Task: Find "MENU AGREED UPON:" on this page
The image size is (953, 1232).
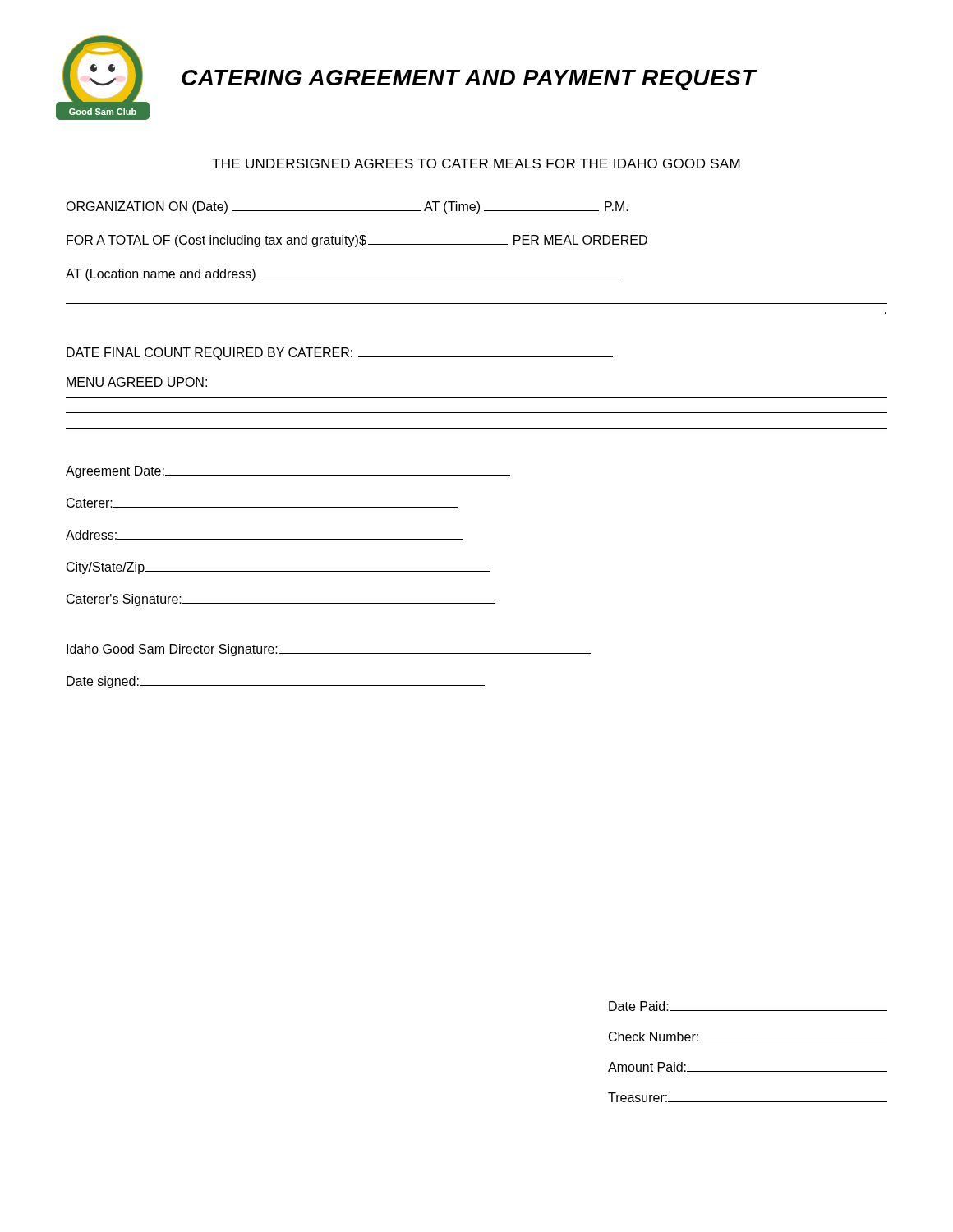Action: [137, 382]
